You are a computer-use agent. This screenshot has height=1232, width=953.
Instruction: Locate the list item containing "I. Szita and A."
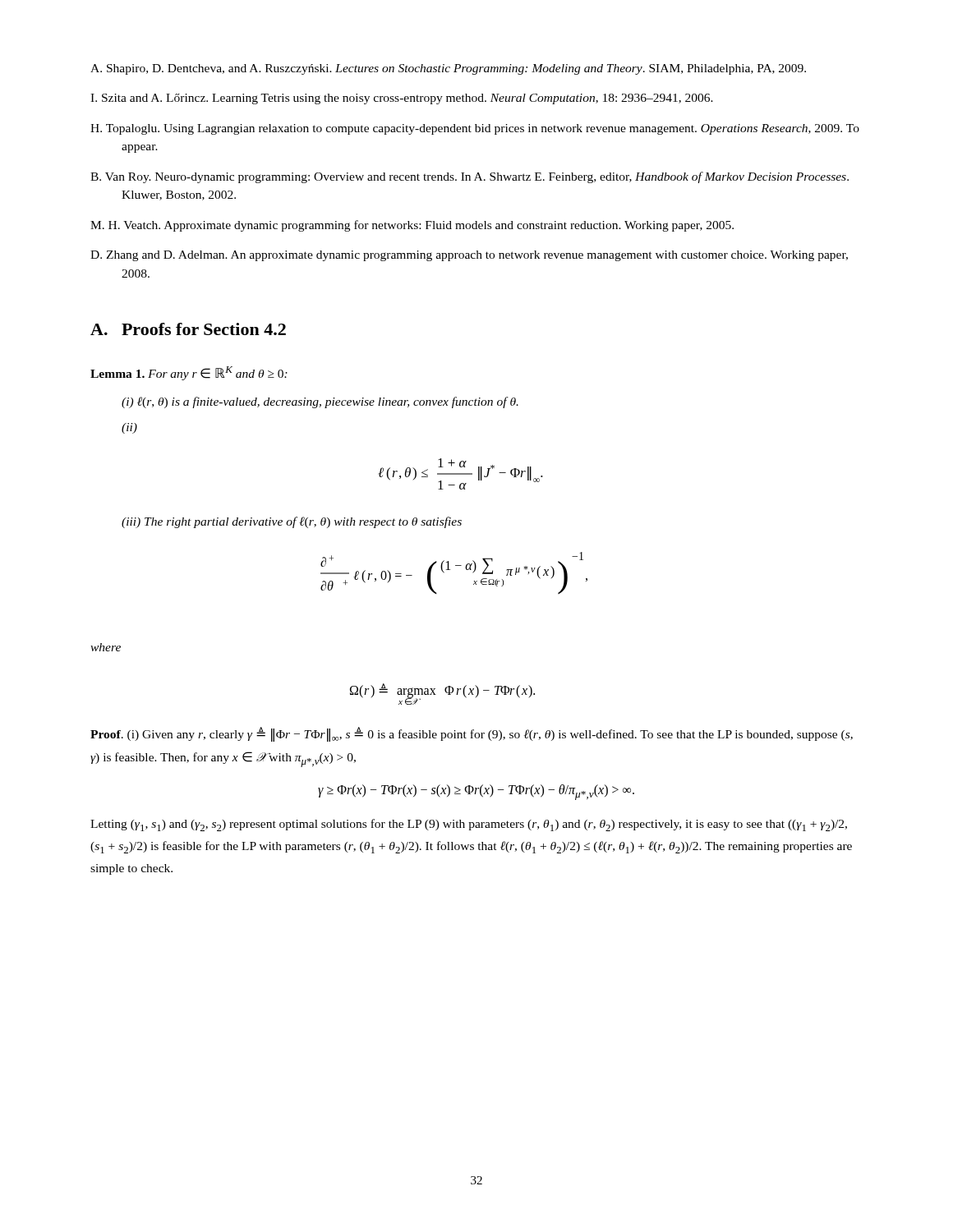click(x=402, y=98)
